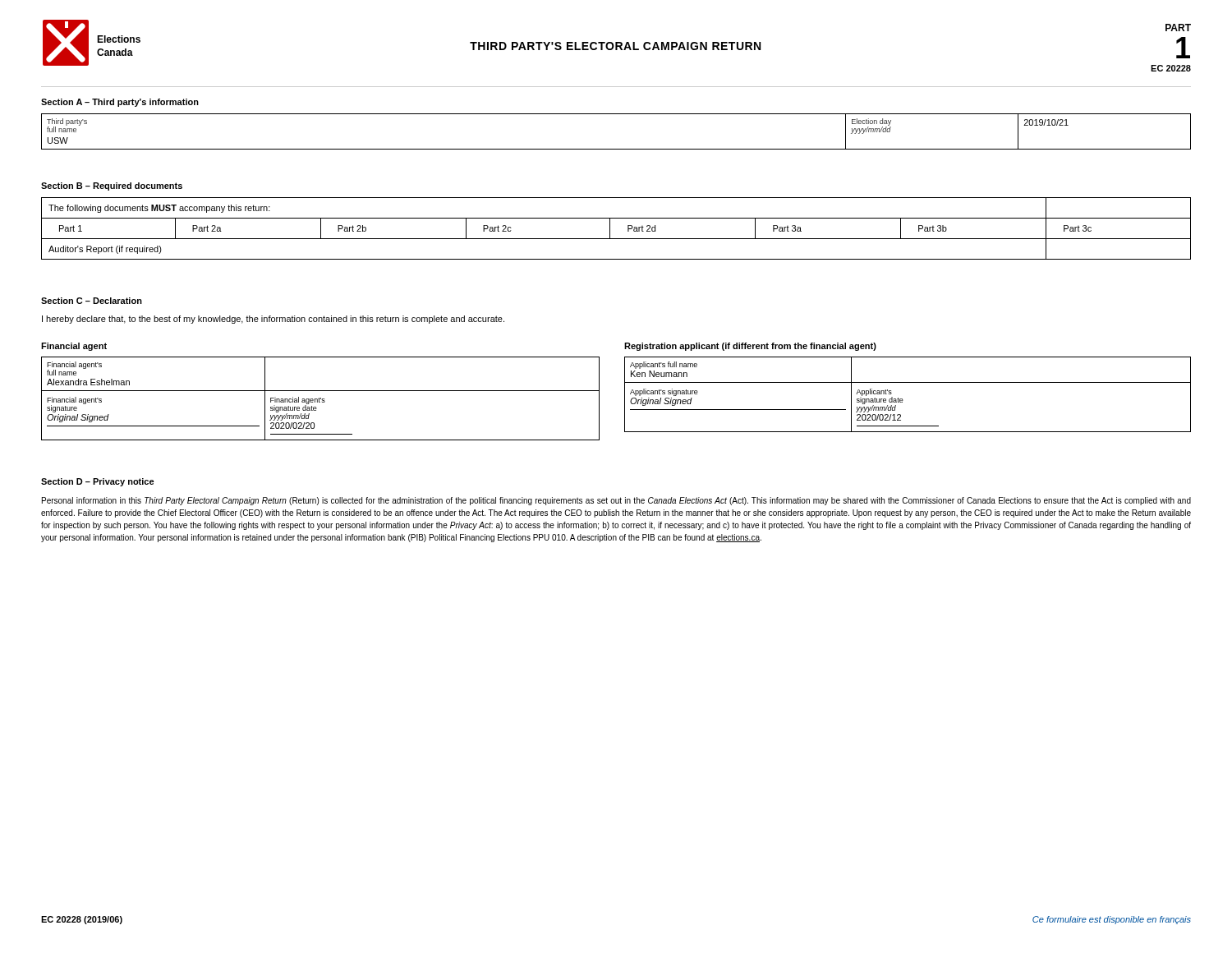
Task: Click on the table containing "Part 2d"
Action: click(616, 228)
